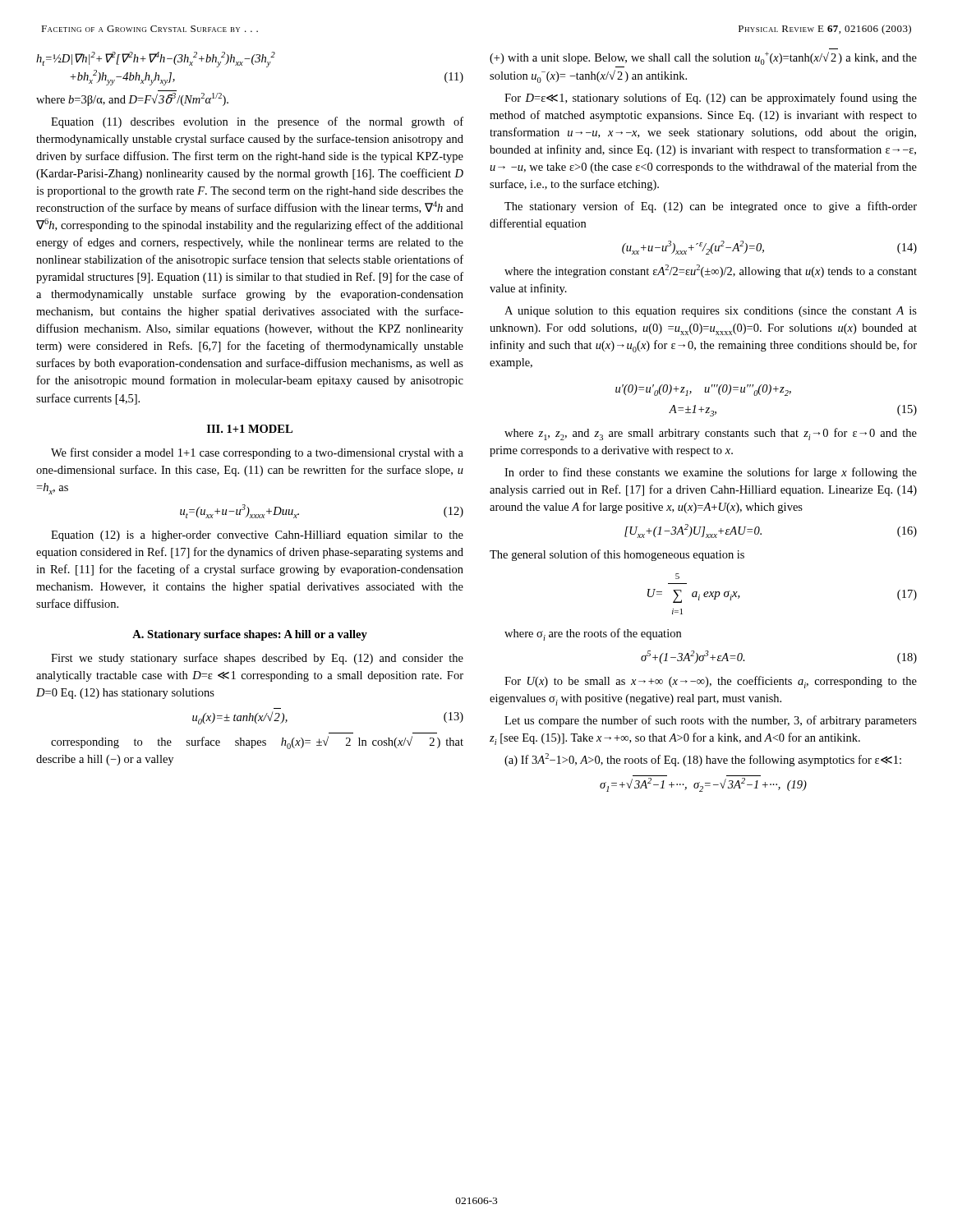Locate the region starting "U= 5 ∑ i=1 ai exp"
Image resolution: width=953 pixels, height=1232 pixels.
[x=703, y=595]
